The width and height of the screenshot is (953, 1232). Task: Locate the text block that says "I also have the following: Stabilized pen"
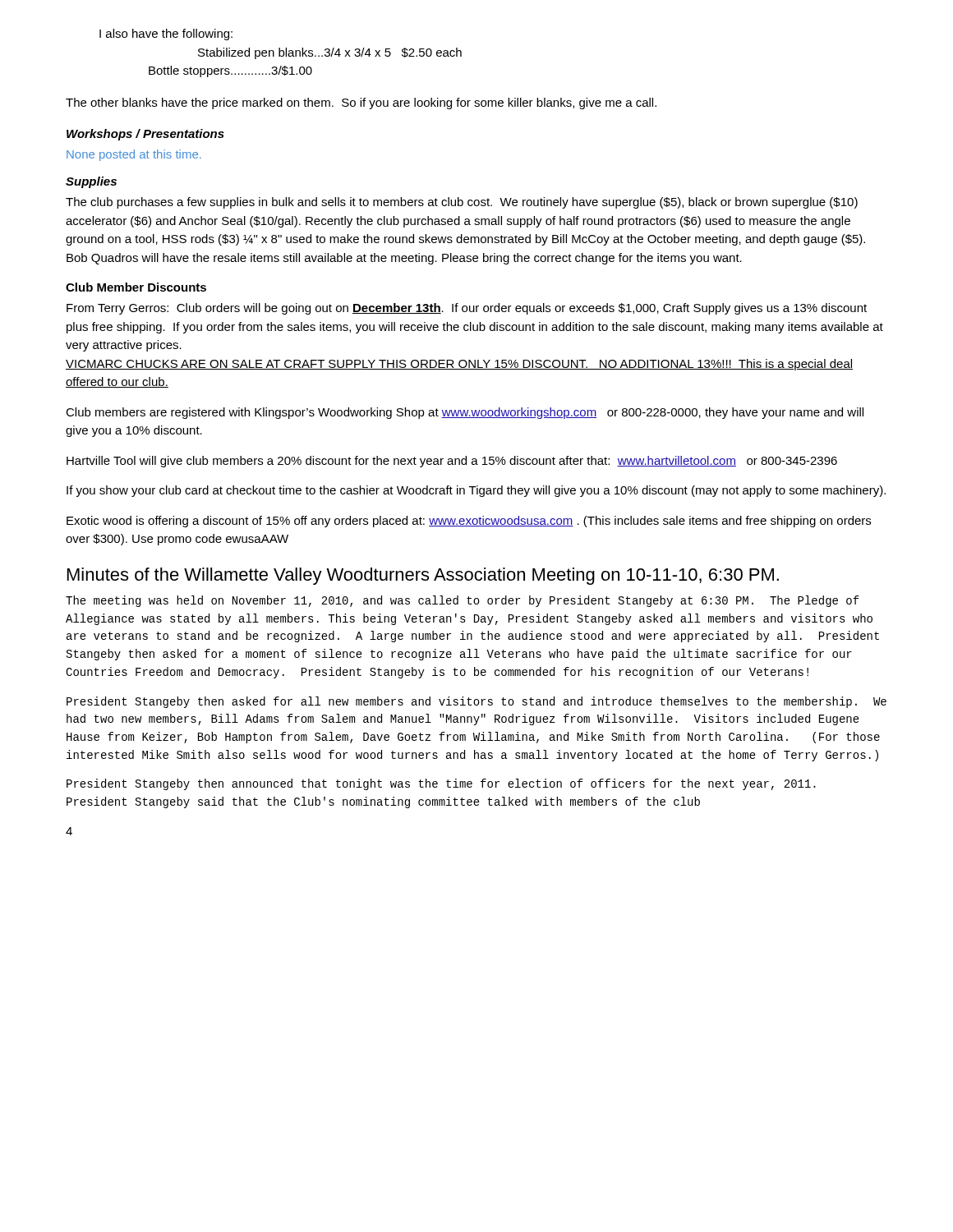[280, 52]
